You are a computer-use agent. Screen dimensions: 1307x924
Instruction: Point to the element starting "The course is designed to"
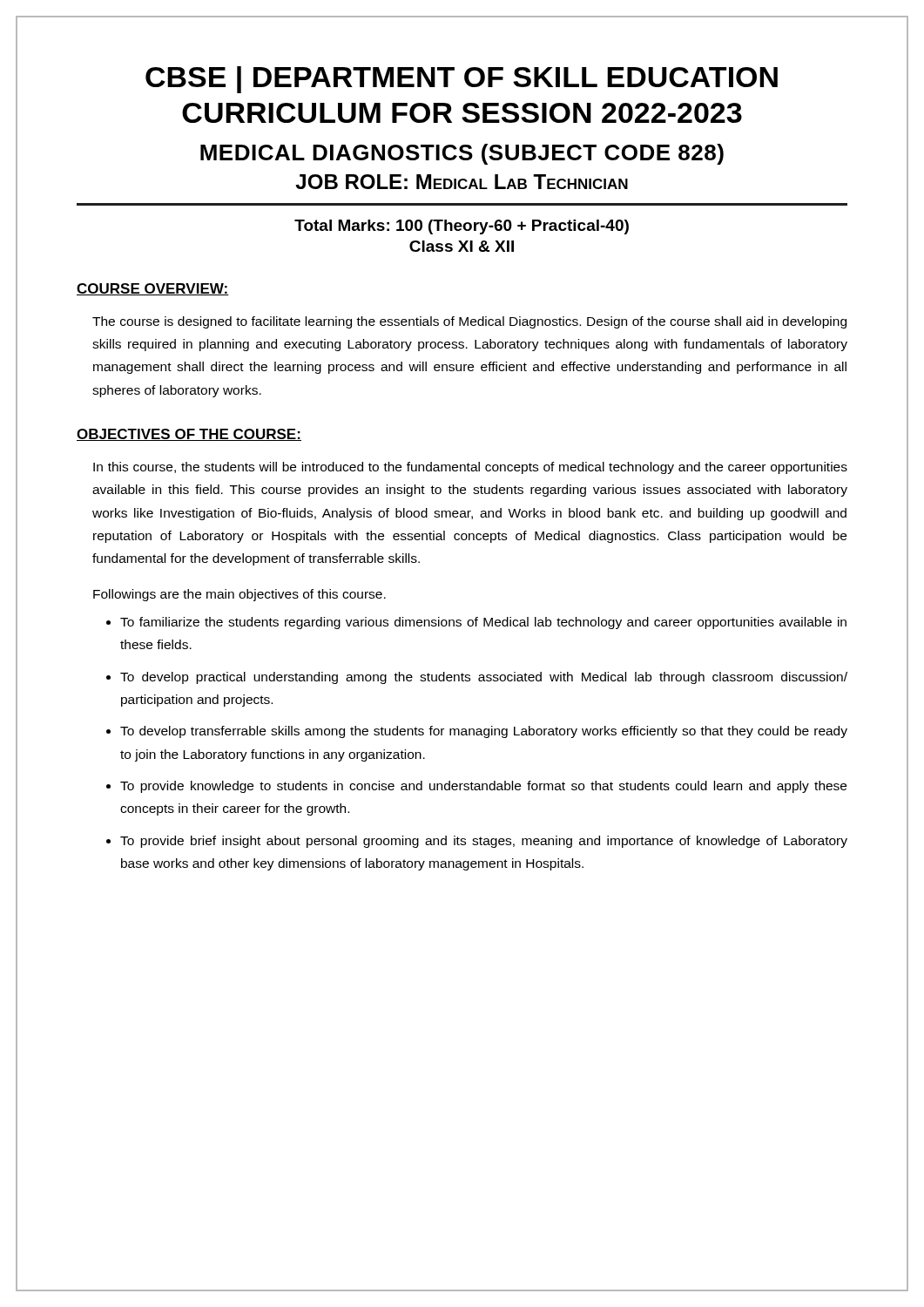[x=470, y=355]
